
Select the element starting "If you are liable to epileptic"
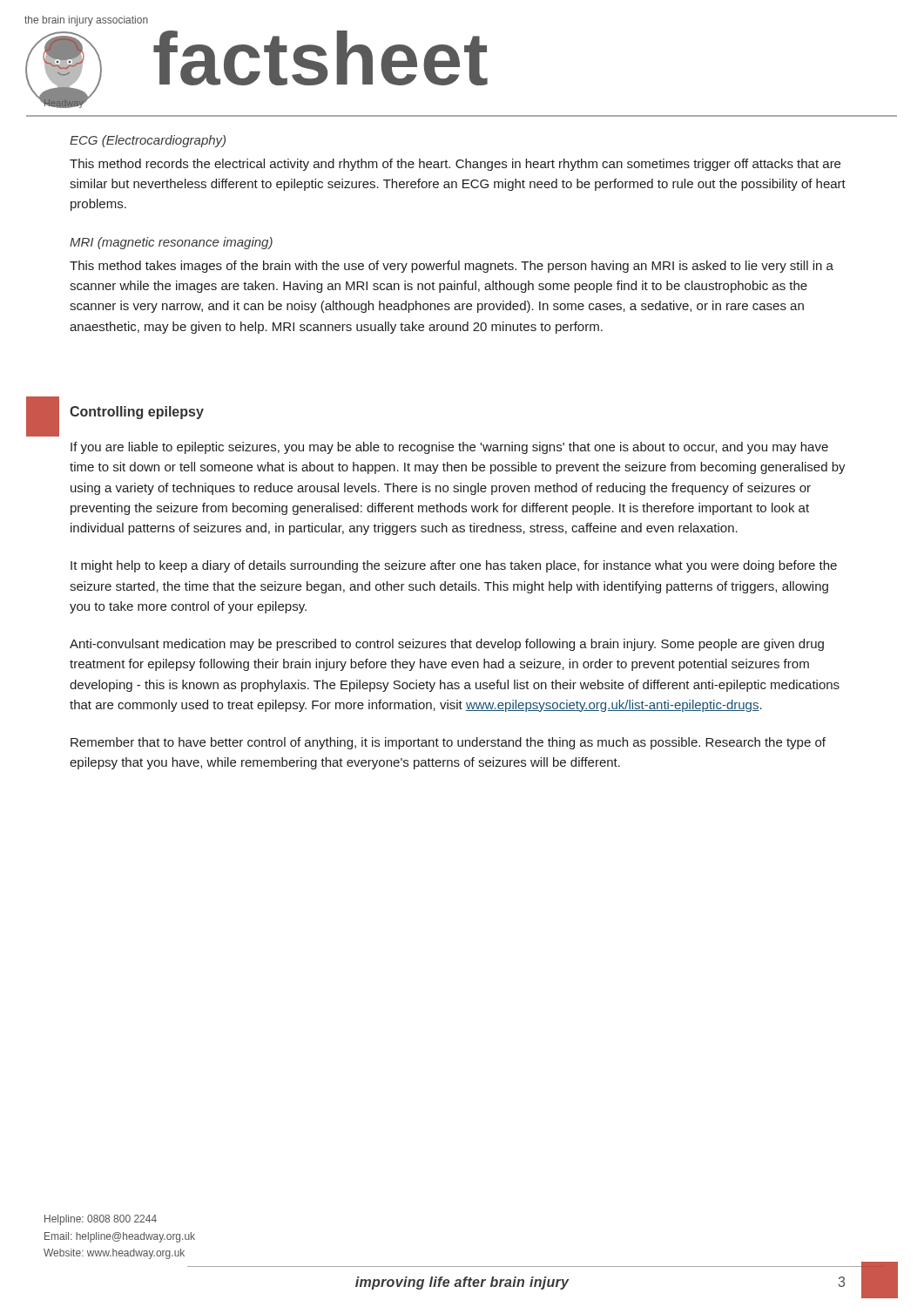(x=457, y=487)
